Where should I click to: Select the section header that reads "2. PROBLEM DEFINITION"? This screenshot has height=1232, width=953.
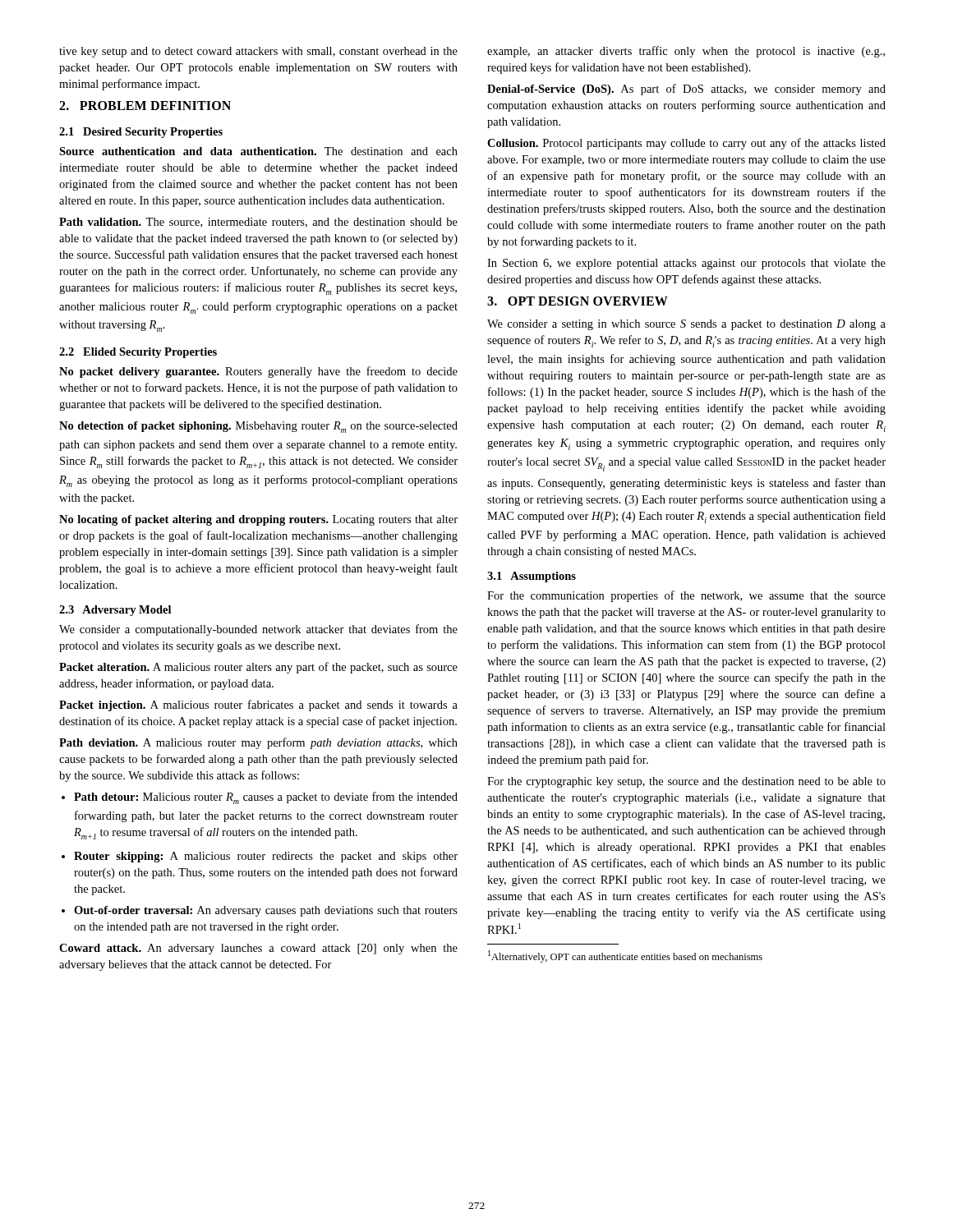pyautogui.click(x=145, y=106)
